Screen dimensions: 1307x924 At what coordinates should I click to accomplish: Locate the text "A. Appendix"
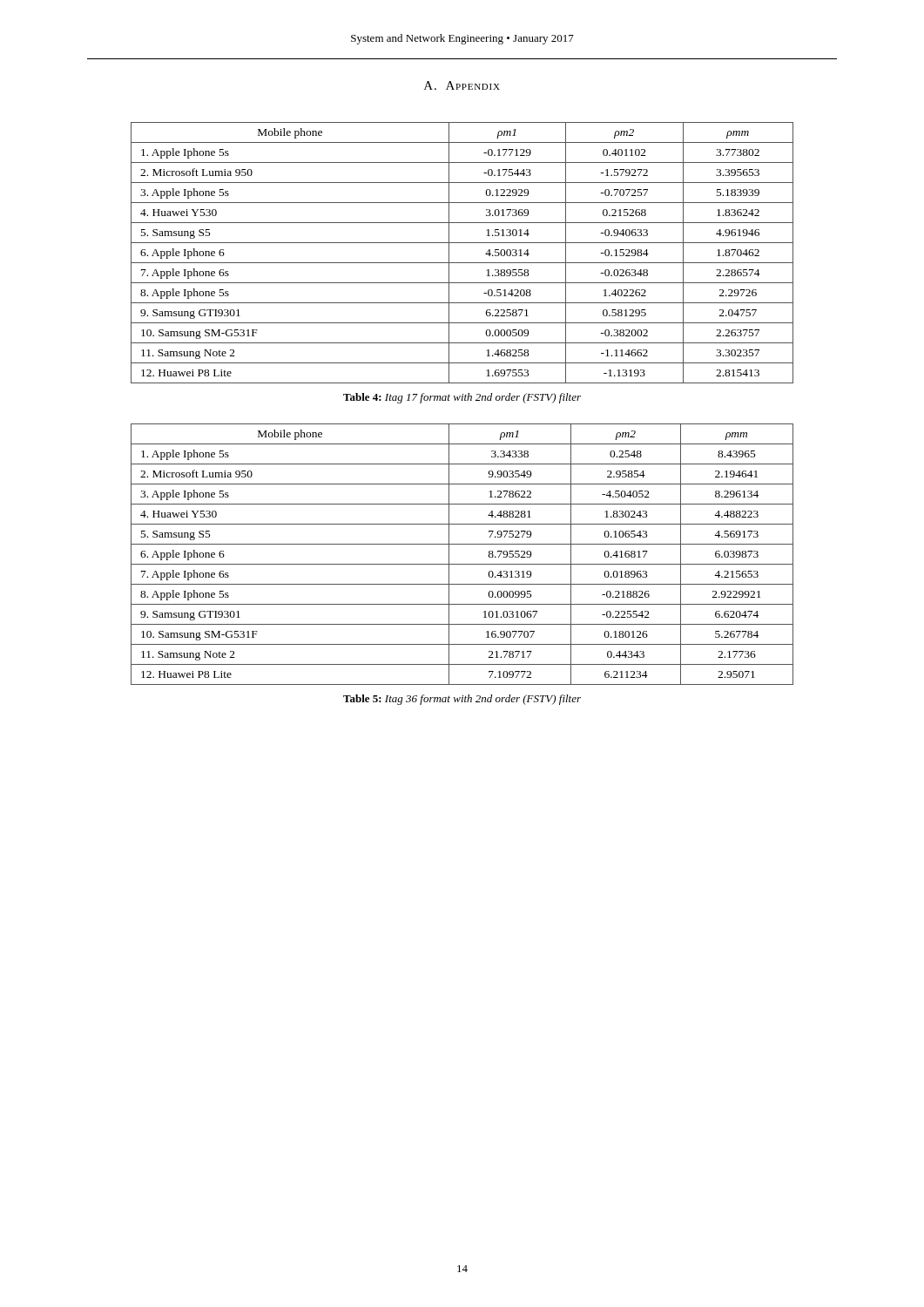point(462,85)
